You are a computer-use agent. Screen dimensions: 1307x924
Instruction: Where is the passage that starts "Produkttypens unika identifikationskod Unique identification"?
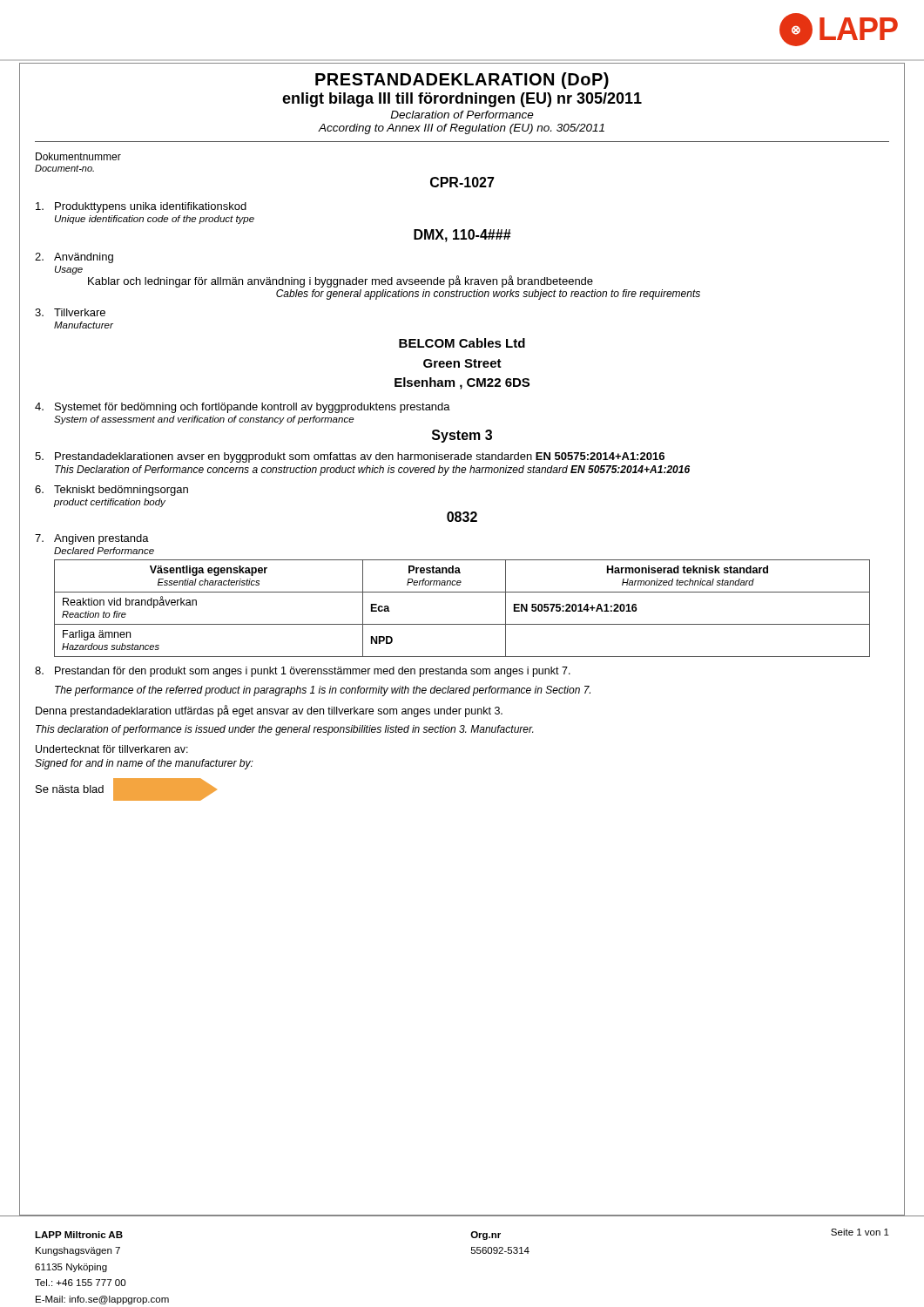tap(462, 221)
